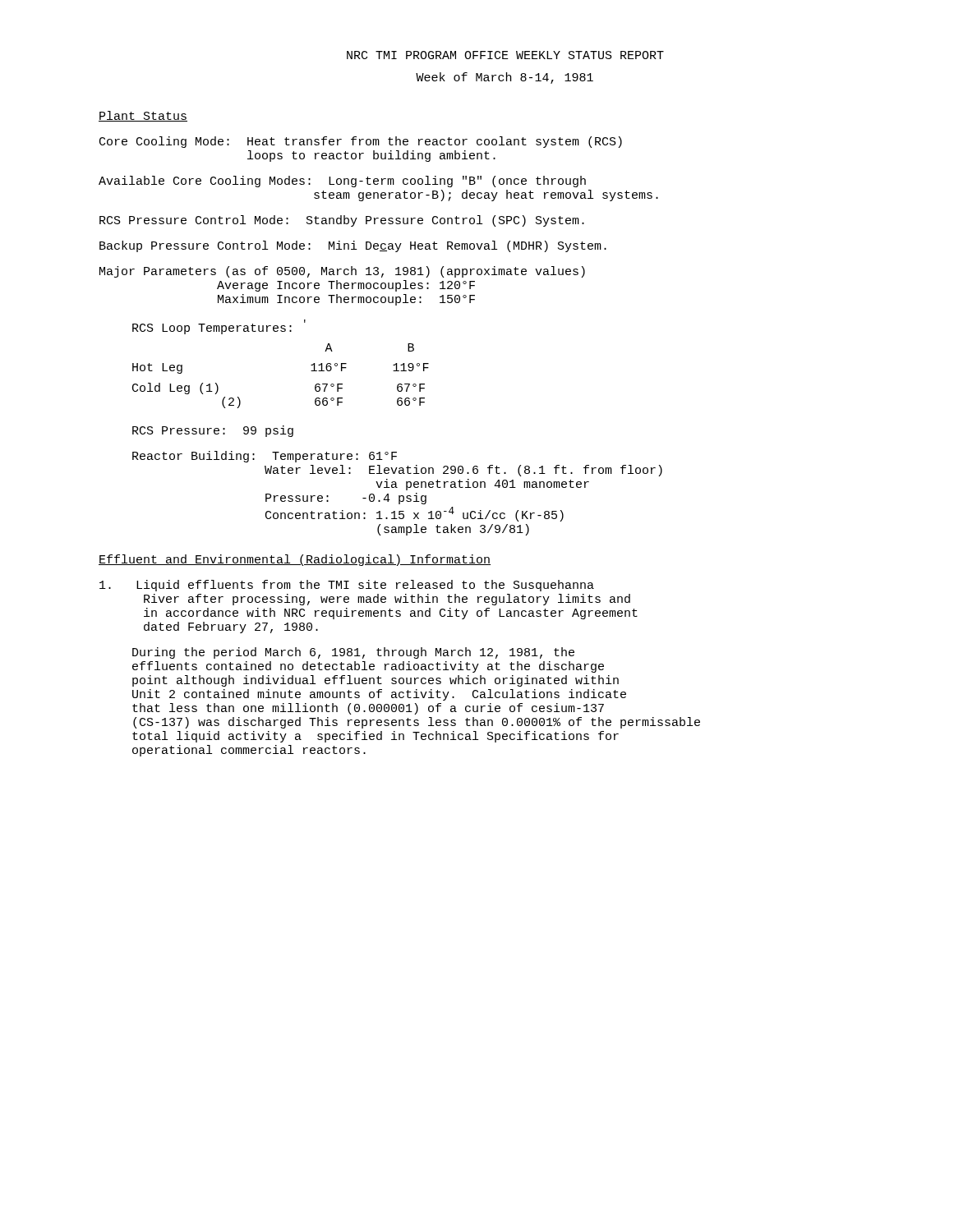This screenshot has width=977, height=1232.
Task: Point to the element starting "Backup Pressure Control Mode: Mini"
Action: pos(354,247)
